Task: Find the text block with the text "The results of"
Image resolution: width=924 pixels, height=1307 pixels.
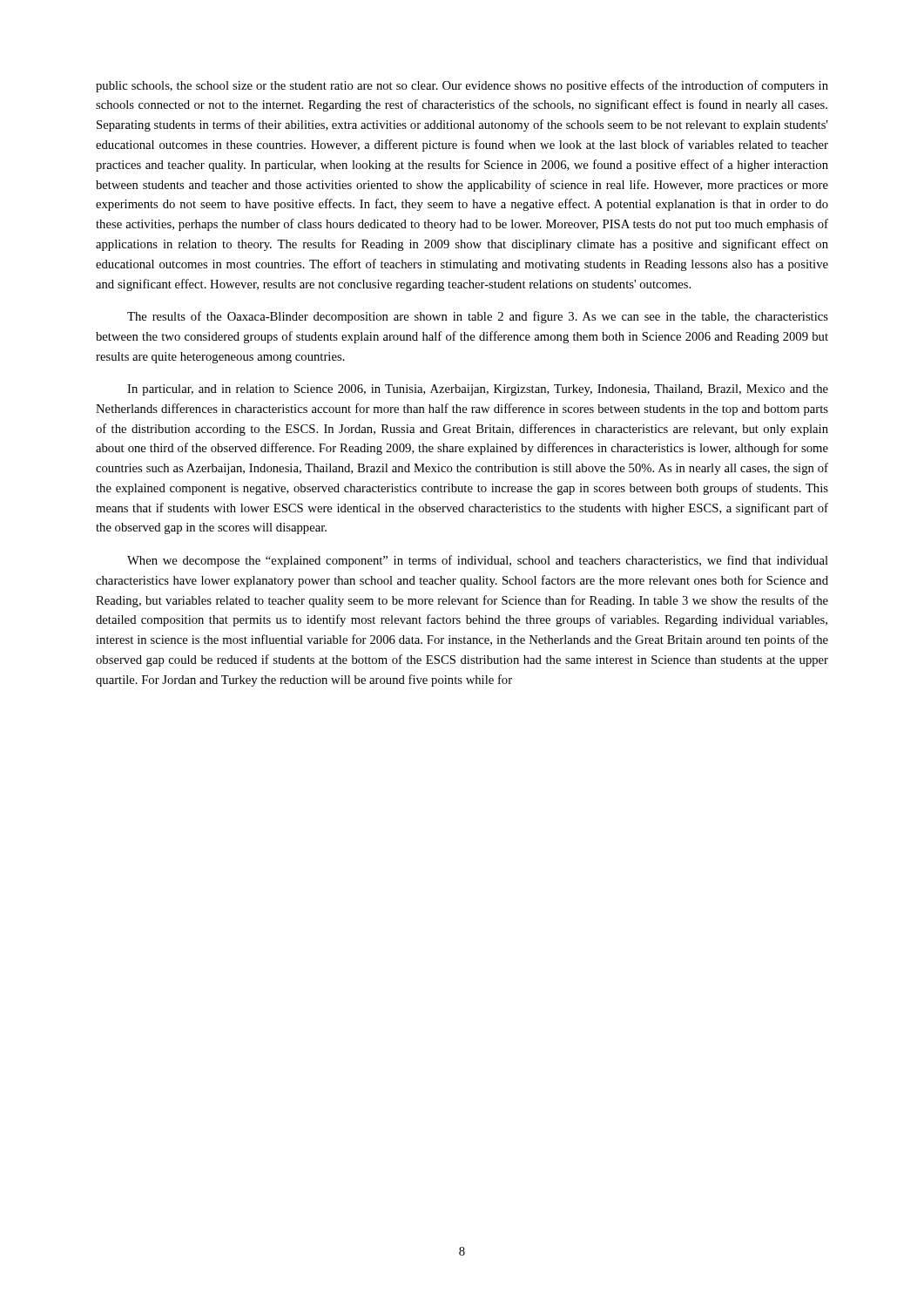Action: coord(462,336)
